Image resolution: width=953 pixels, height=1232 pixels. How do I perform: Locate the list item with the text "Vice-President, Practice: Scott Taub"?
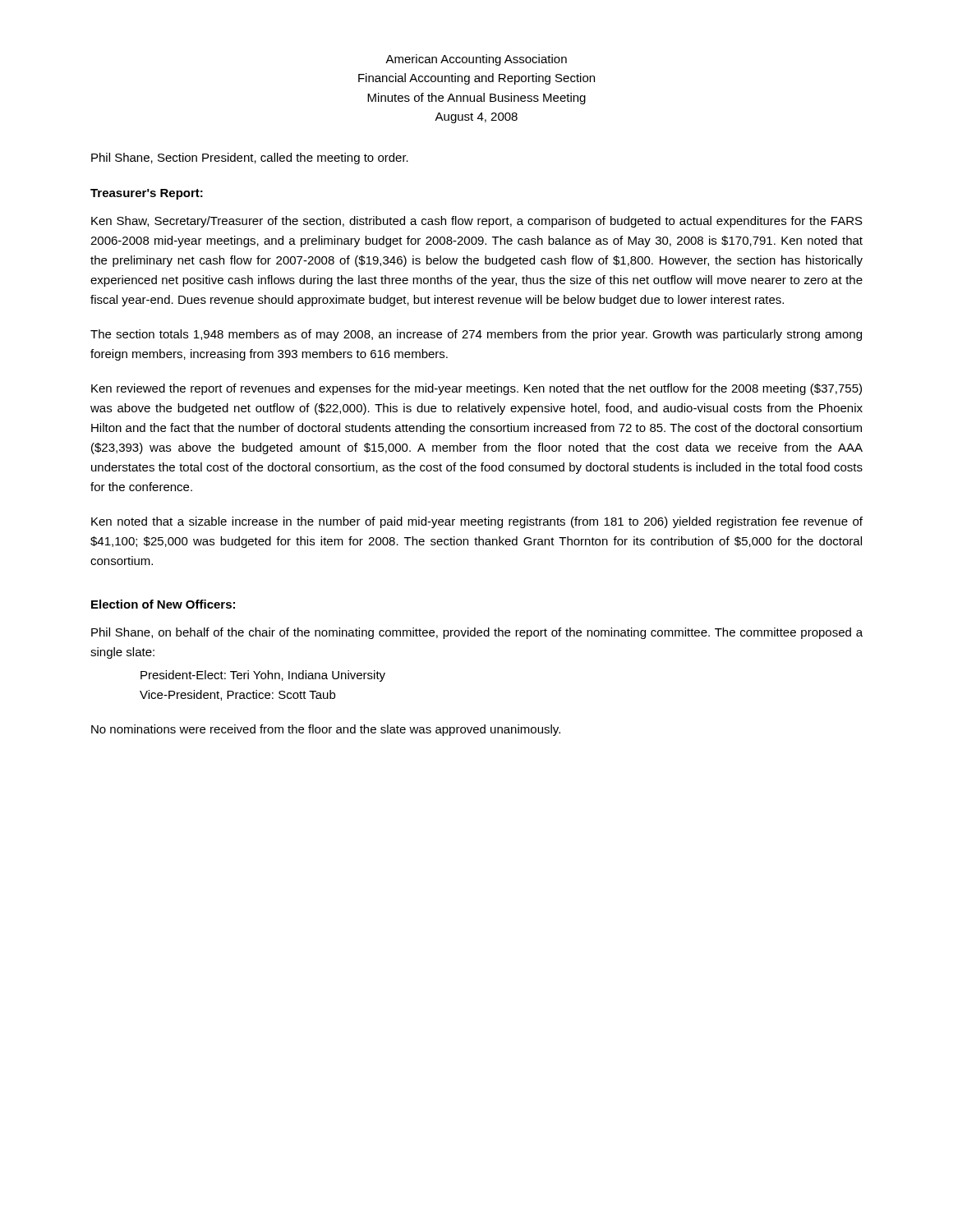coord(238,694)
